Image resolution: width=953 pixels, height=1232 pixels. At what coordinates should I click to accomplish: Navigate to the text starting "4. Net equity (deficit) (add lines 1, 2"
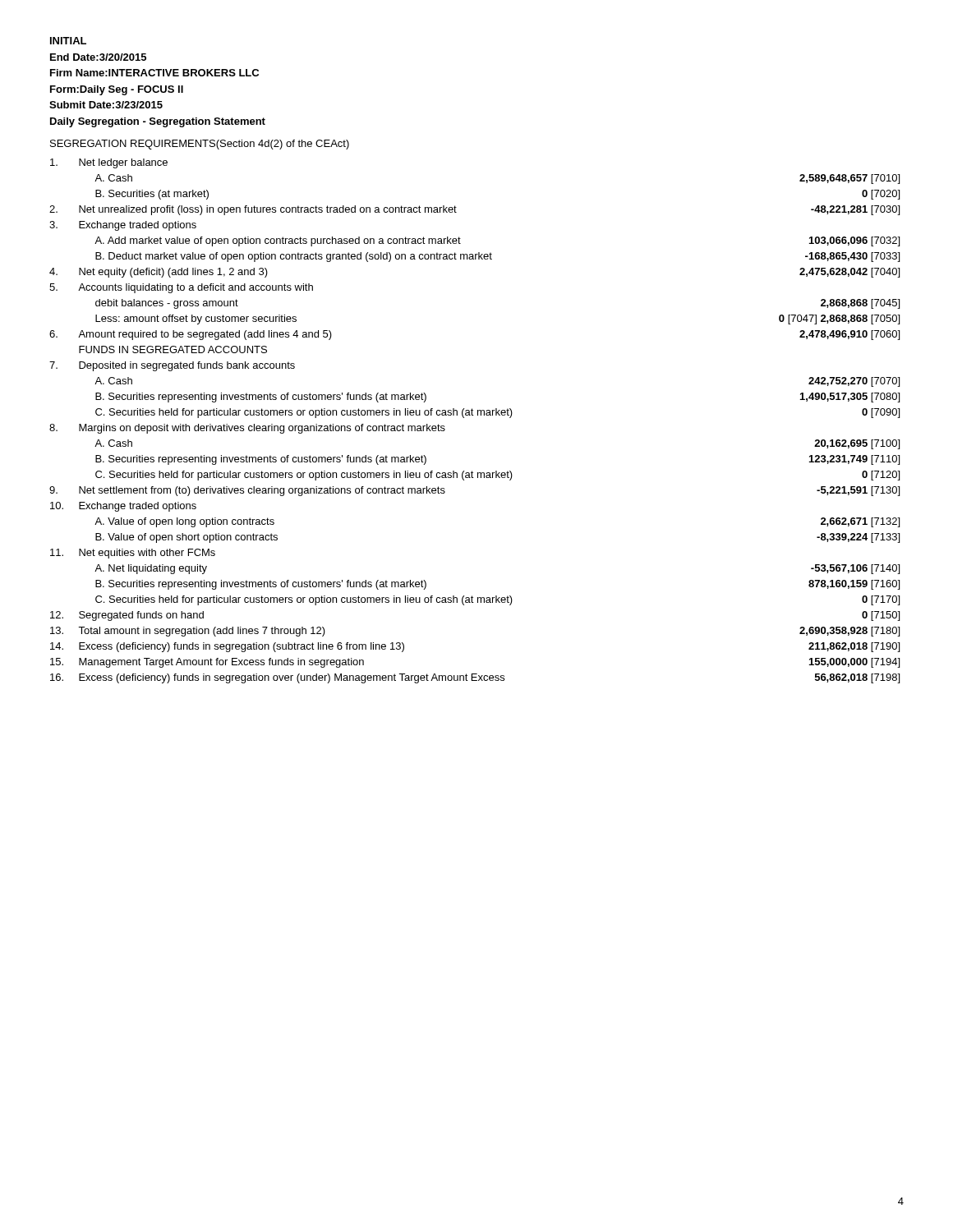(x=176, y=272)
